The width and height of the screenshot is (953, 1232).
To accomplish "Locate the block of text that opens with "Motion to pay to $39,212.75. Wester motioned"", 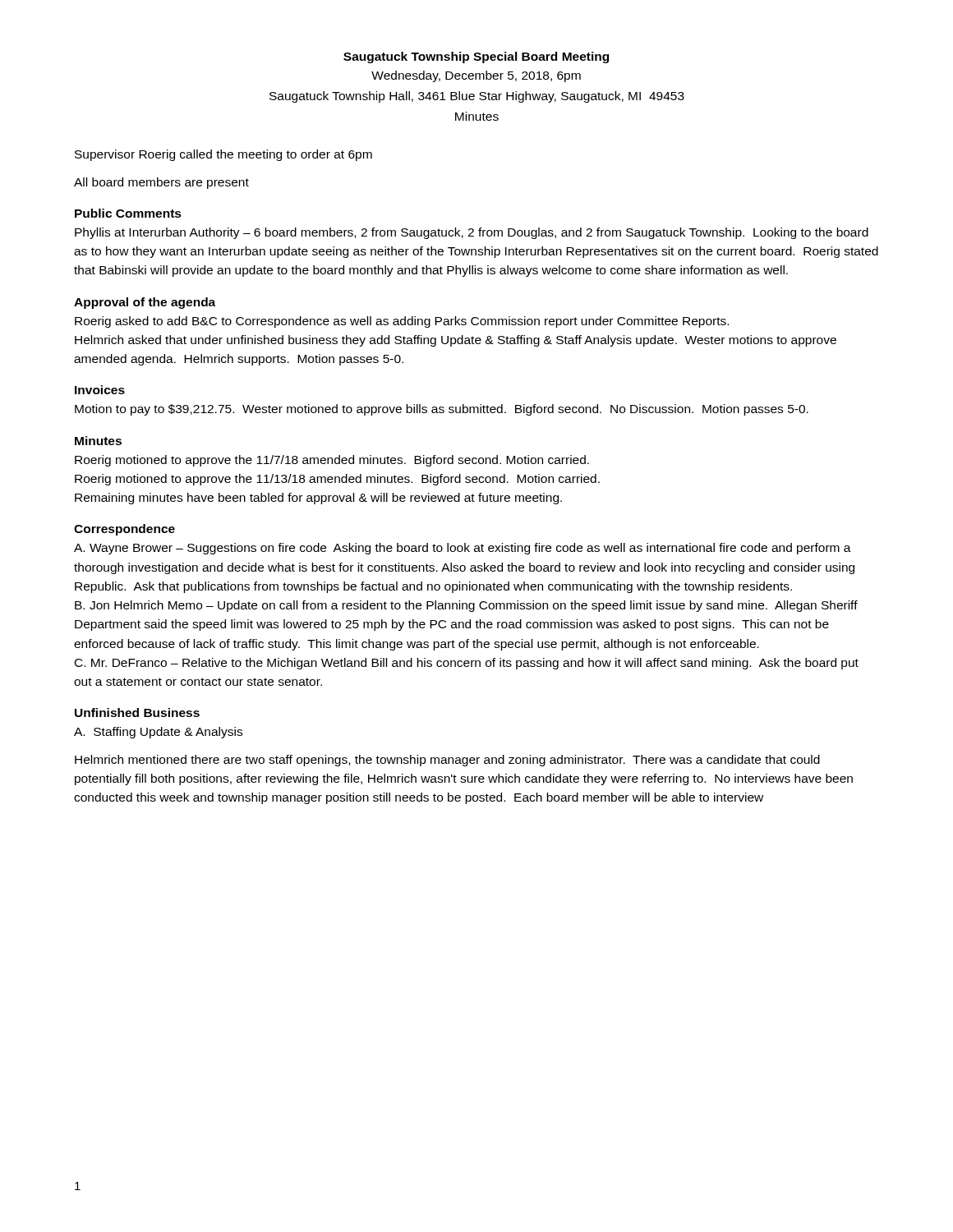I will (x=442, y=409).
